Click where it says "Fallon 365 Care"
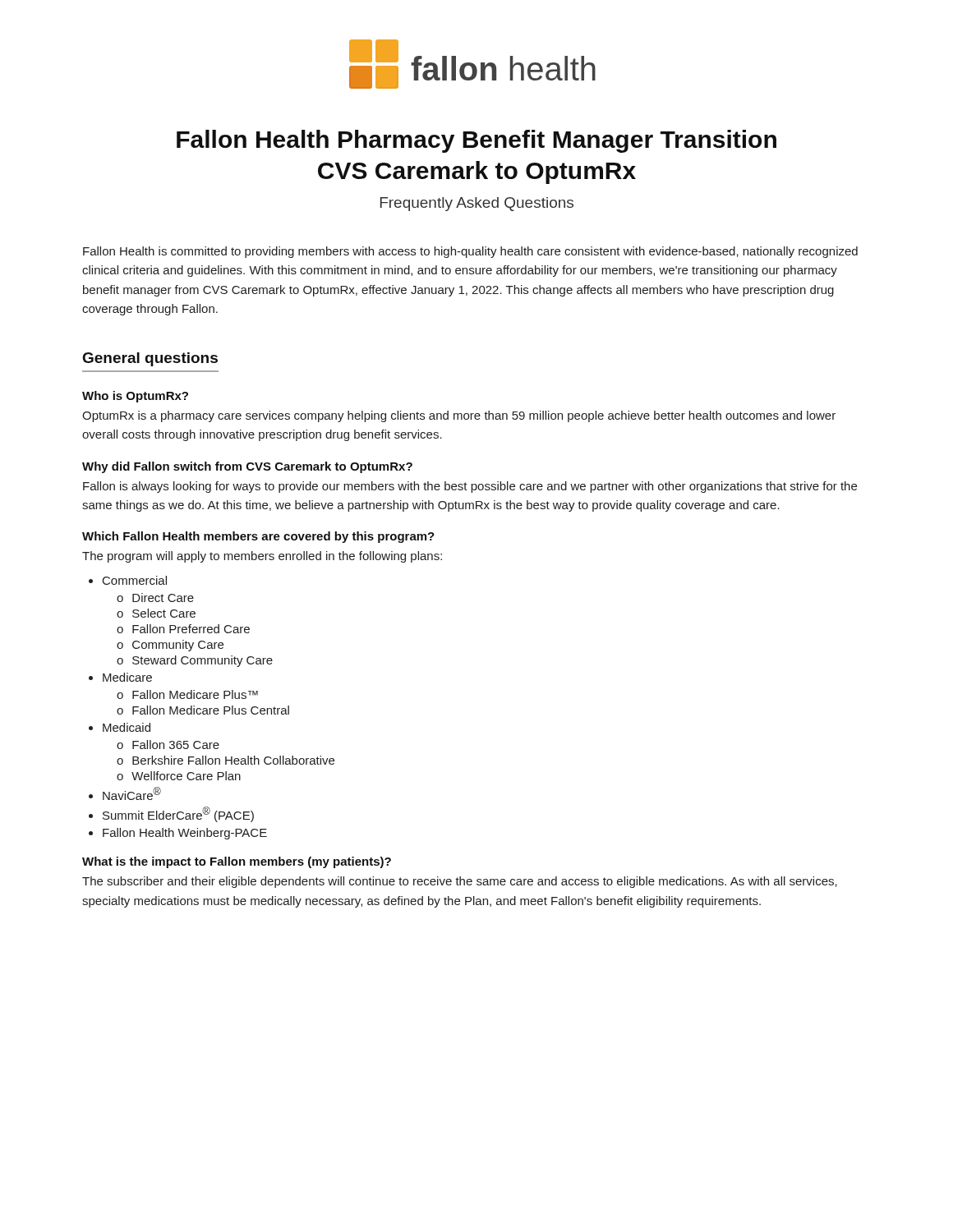This screenshot has width=953, height=1232. [176, 745]
